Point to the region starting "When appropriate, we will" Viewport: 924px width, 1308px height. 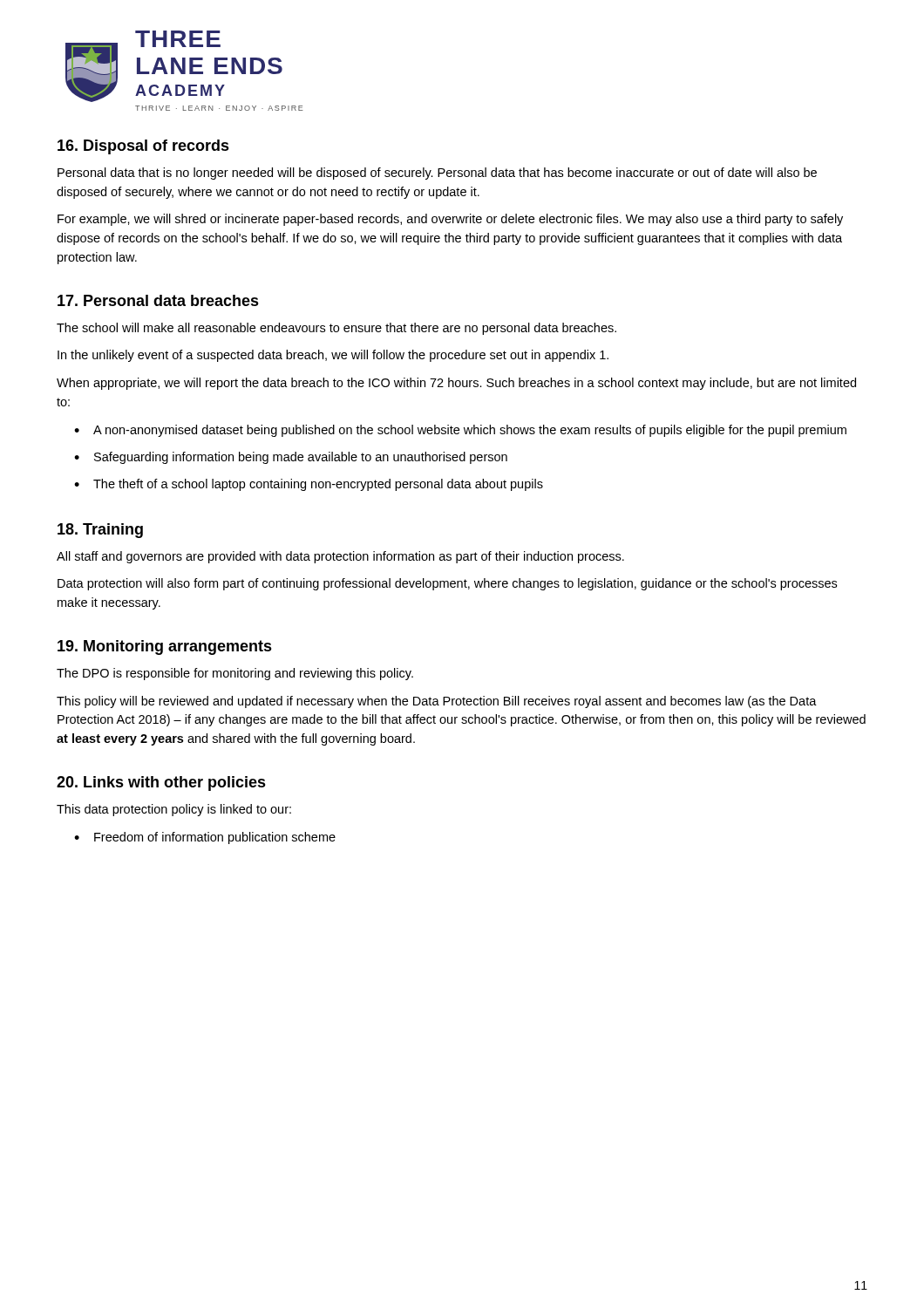pyautogui.click(x=457, y=392)
